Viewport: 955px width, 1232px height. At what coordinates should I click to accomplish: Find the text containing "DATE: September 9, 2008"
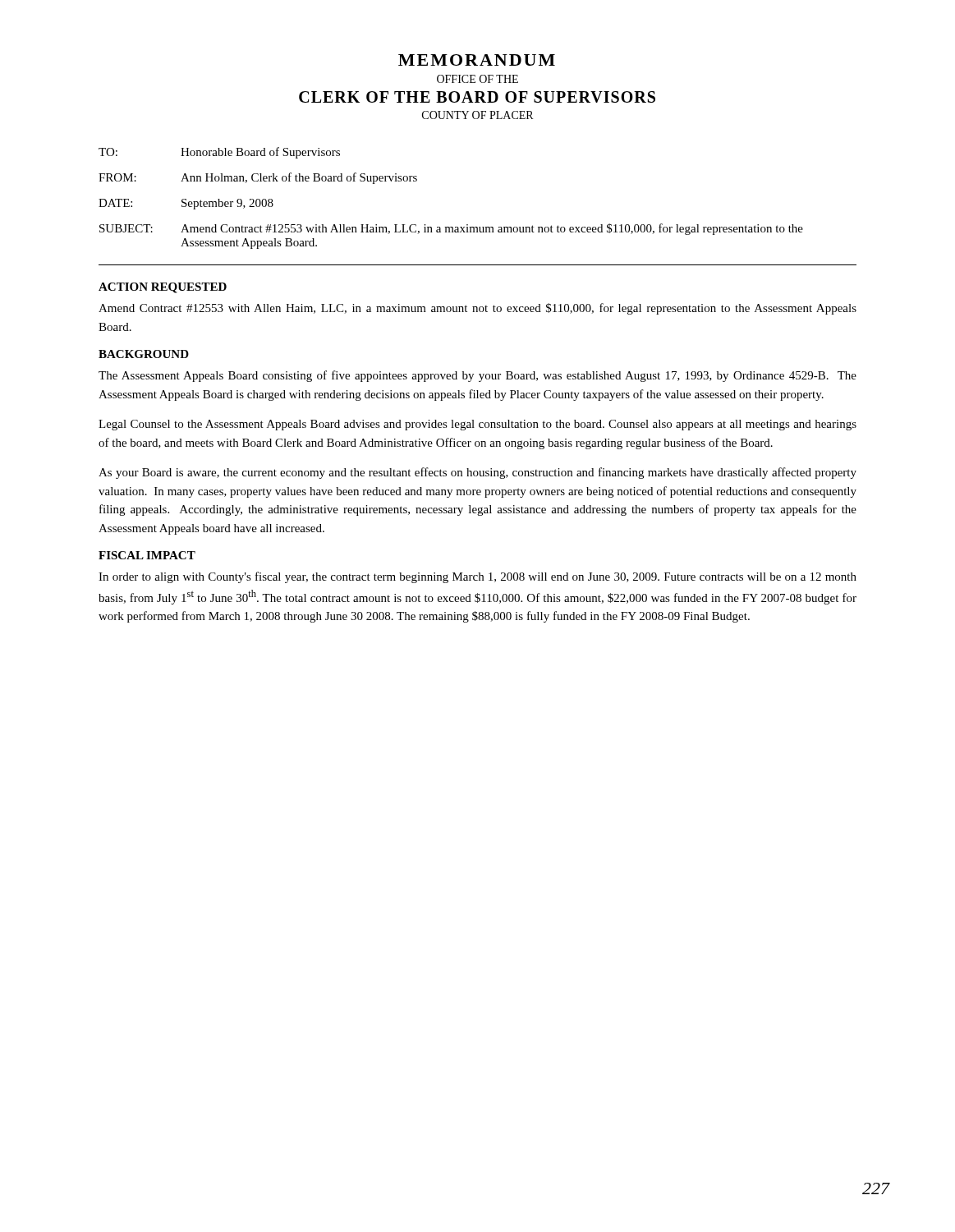pos(186,204)
